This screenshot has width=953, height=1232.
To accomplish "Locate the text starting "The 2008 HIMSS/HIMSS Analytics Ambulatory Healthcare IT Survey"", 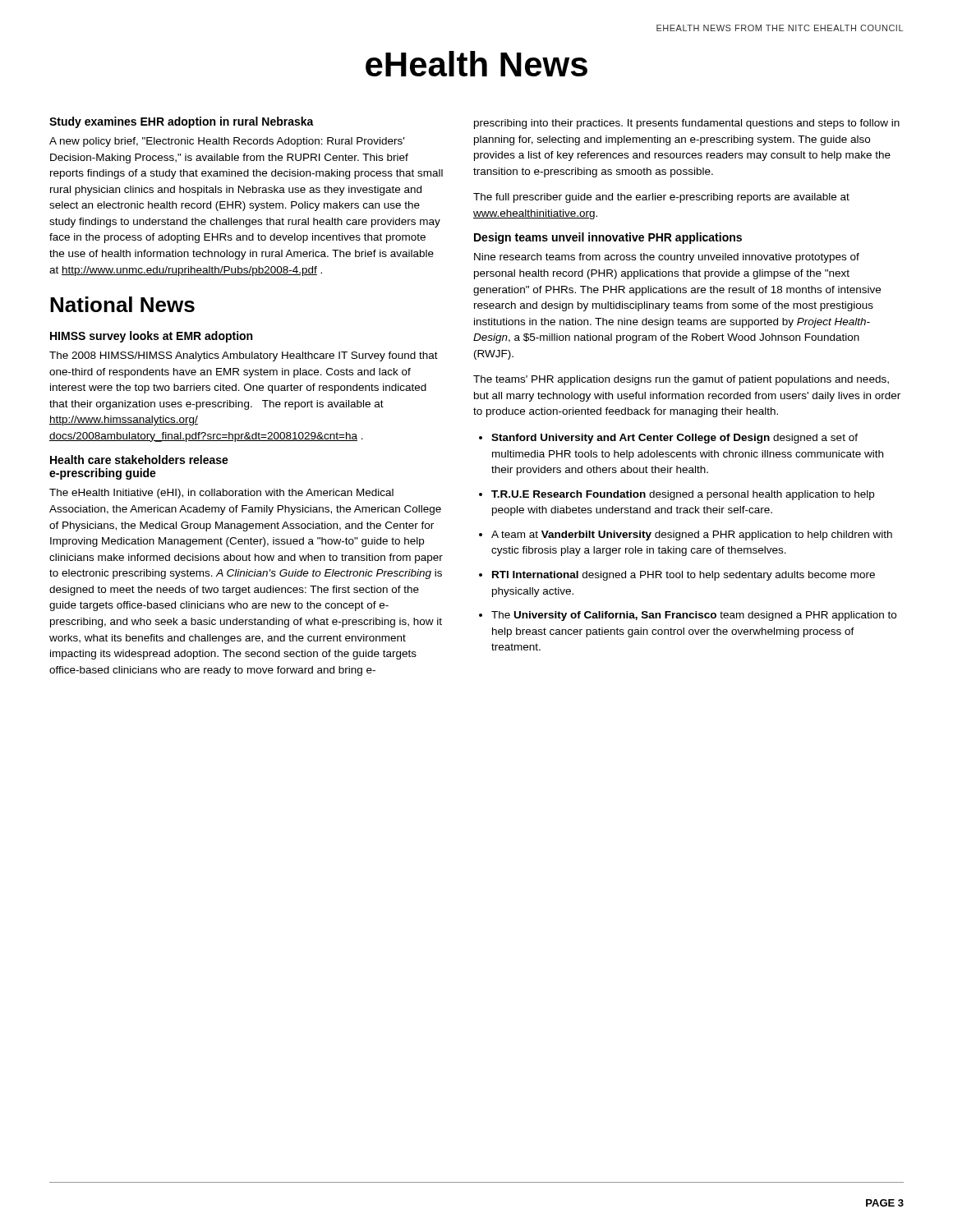I will (243, 395).
